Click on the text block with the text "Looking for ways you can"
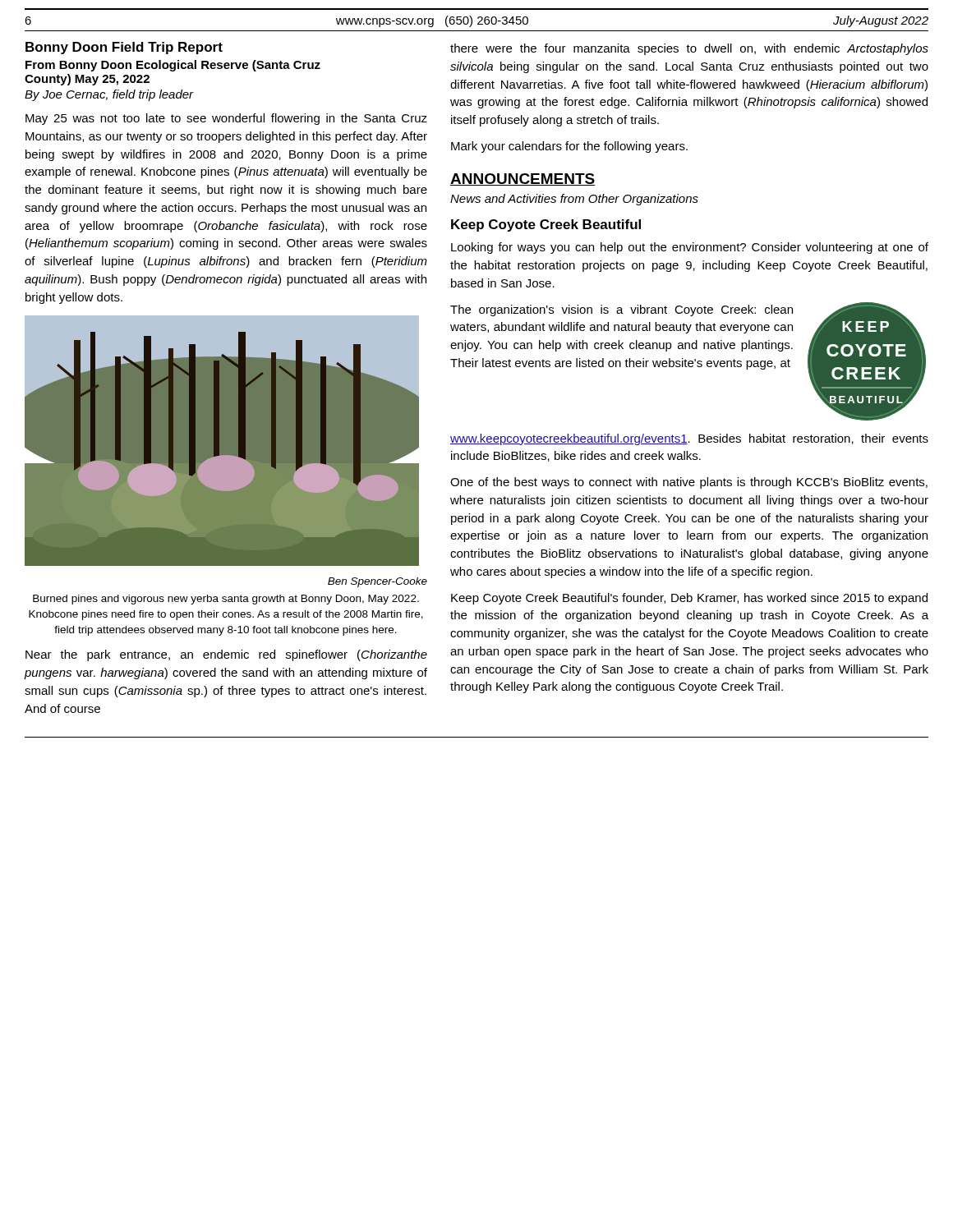Image resolution: width=953 pixels, height=1232 pixels. pos(689,265)
